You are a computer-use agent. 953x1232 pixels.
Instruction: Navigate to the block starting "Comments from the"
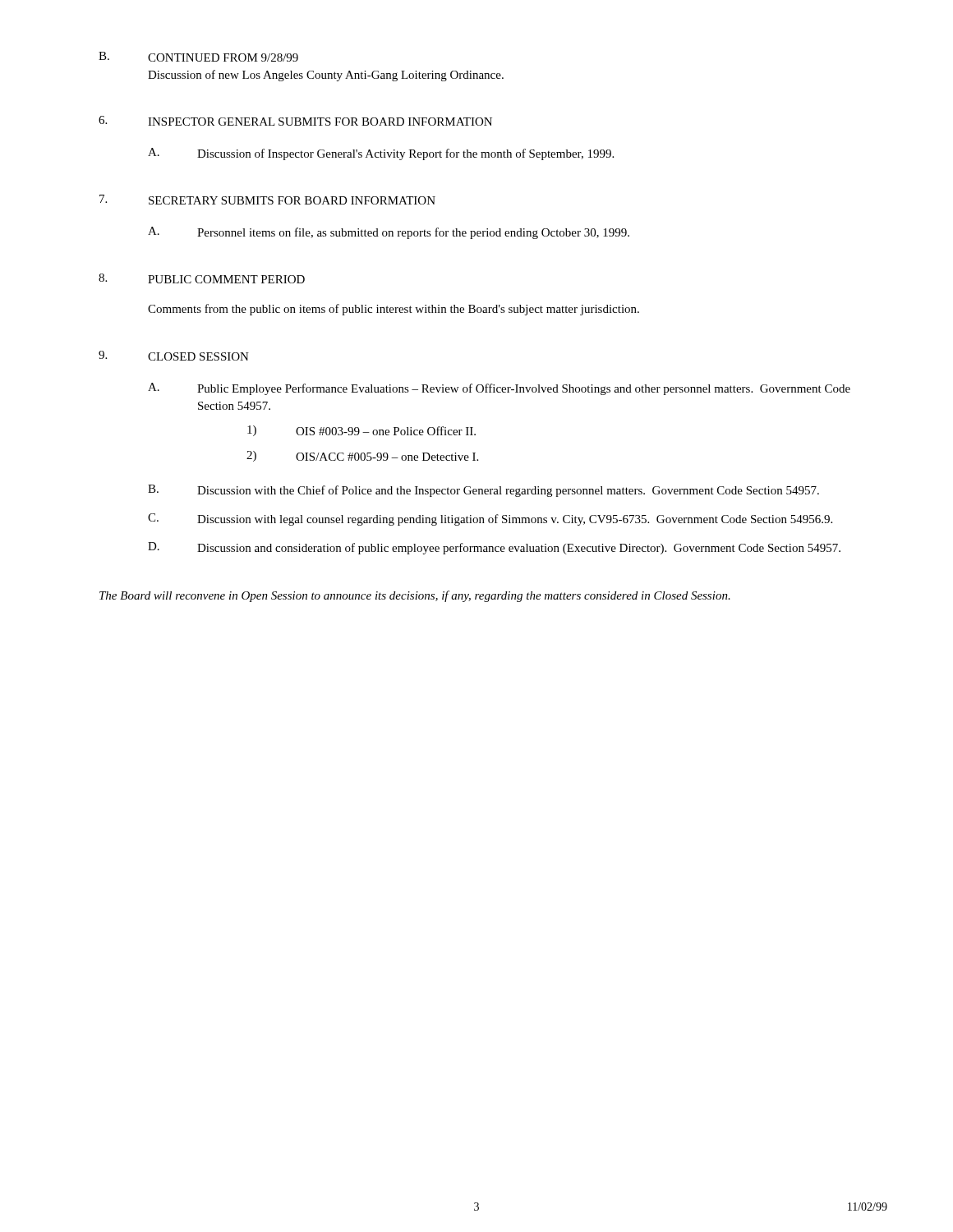coord(394,309)
